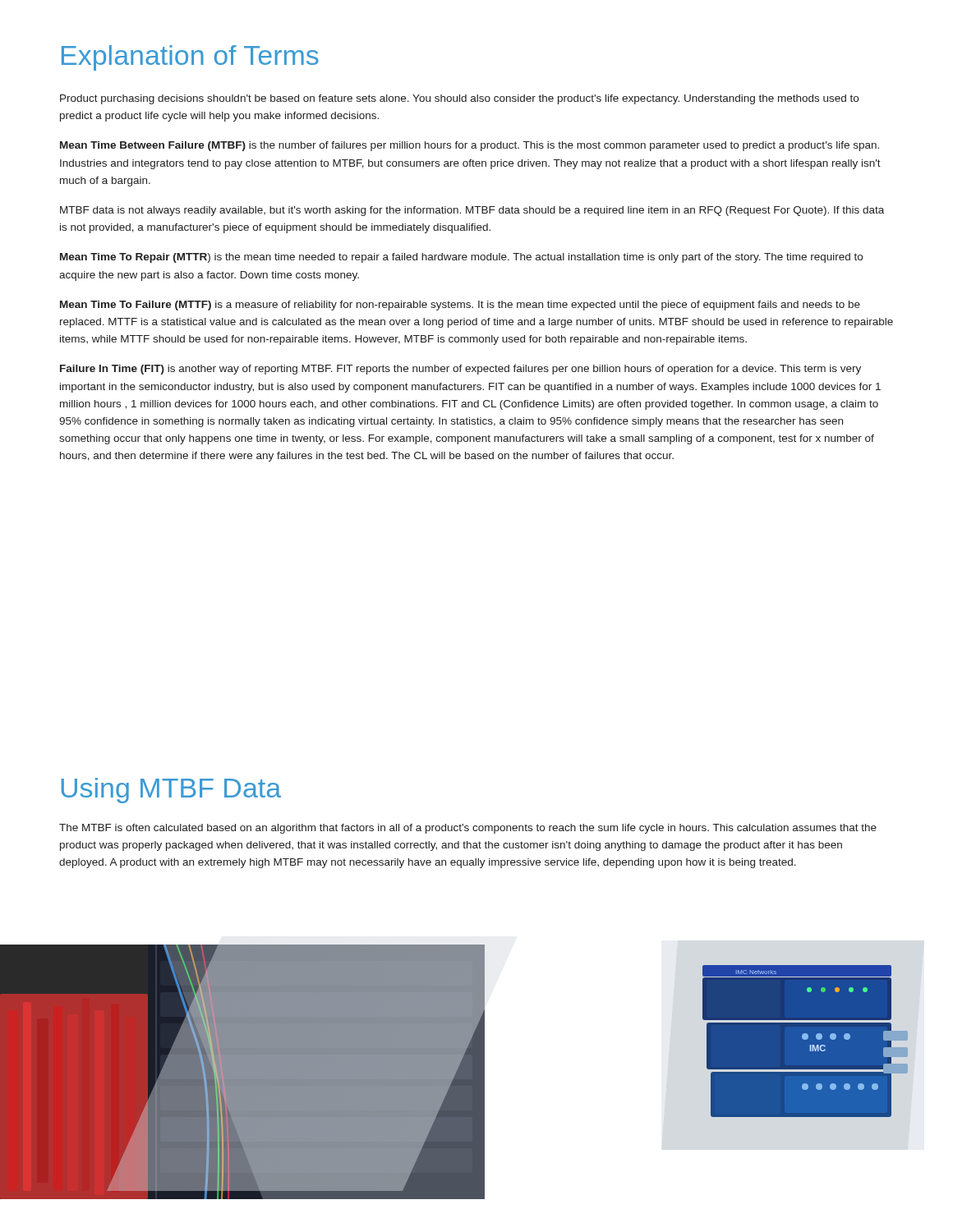
Task: Select the title that says "Using MTBF Data"
Action: 170,788
